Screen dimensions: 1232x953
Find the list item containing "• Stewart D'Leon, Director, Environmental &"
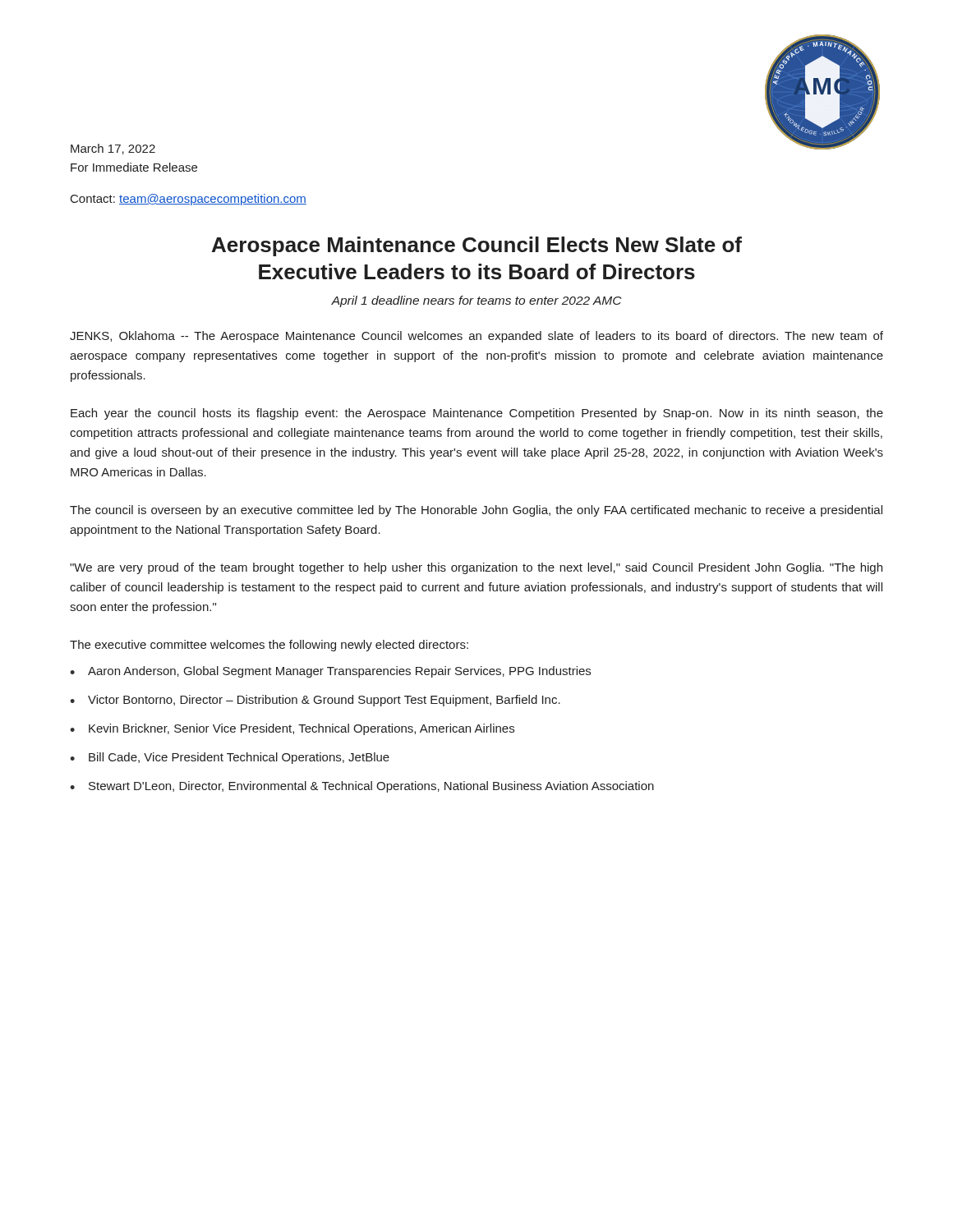coord(476,788)
